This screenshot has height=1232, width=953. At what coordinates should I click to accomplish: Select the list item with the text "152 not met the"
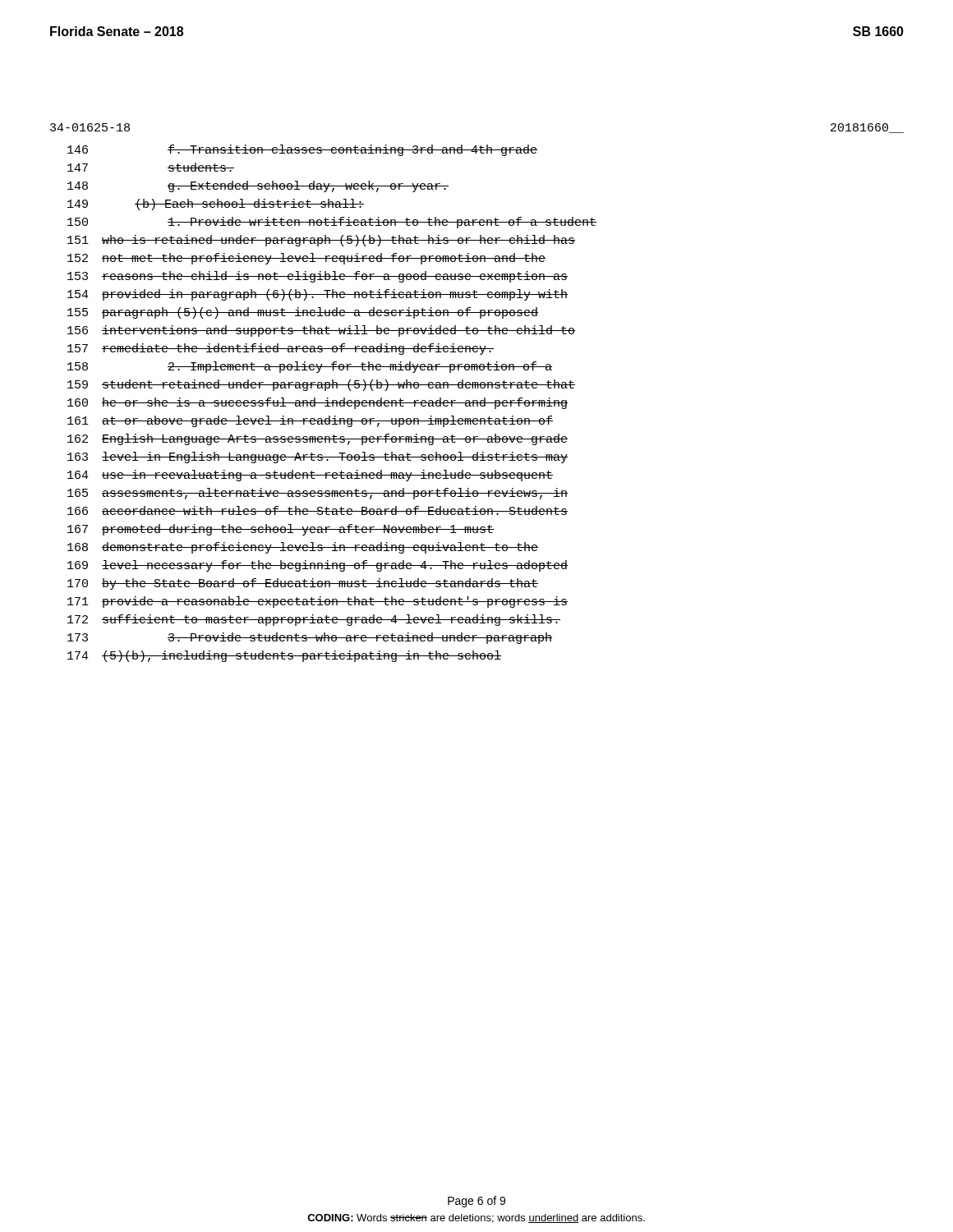pyautogui.click(x=476, y=260)
